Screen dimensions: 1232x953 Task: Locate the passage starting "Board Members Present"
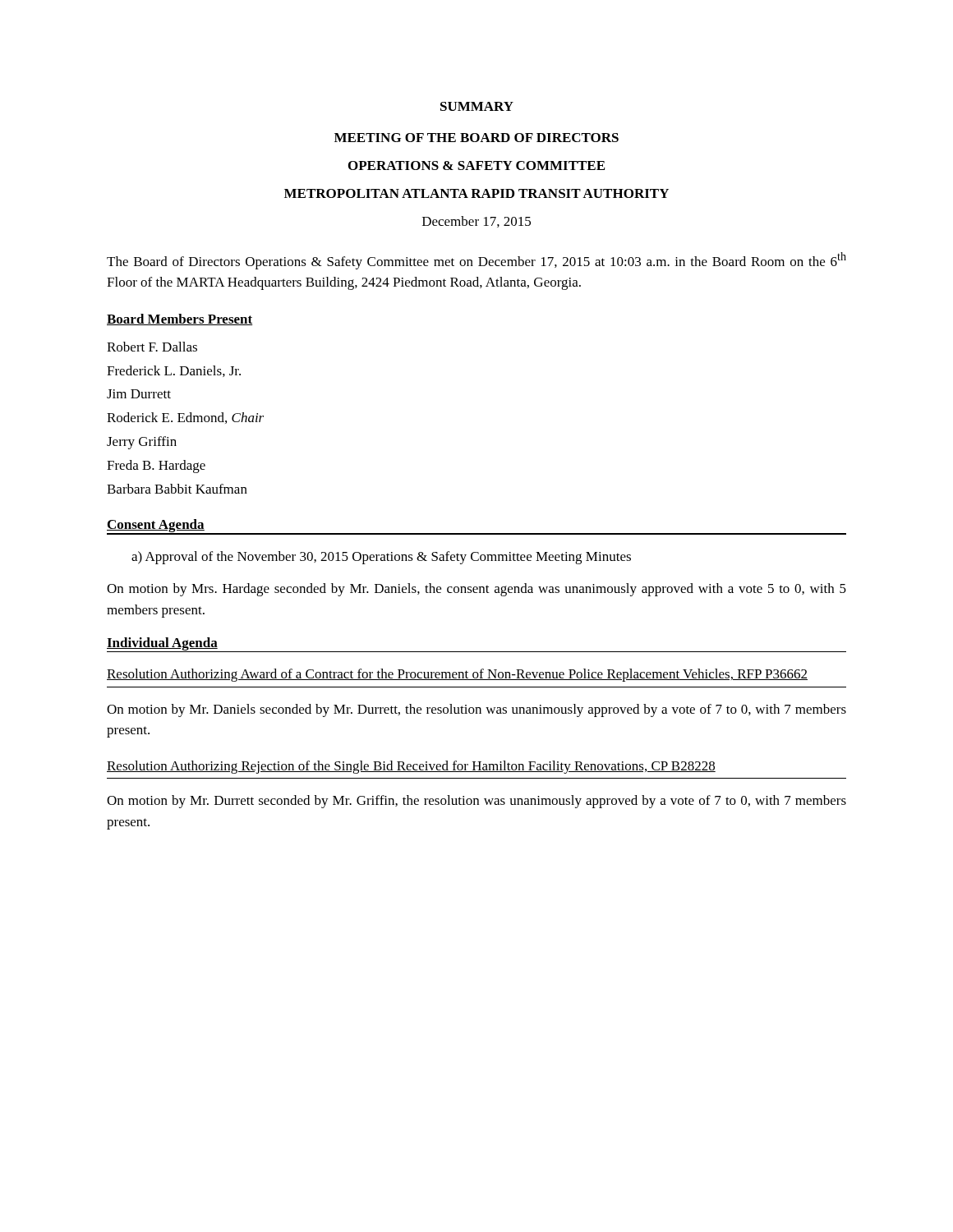point(180,319)
